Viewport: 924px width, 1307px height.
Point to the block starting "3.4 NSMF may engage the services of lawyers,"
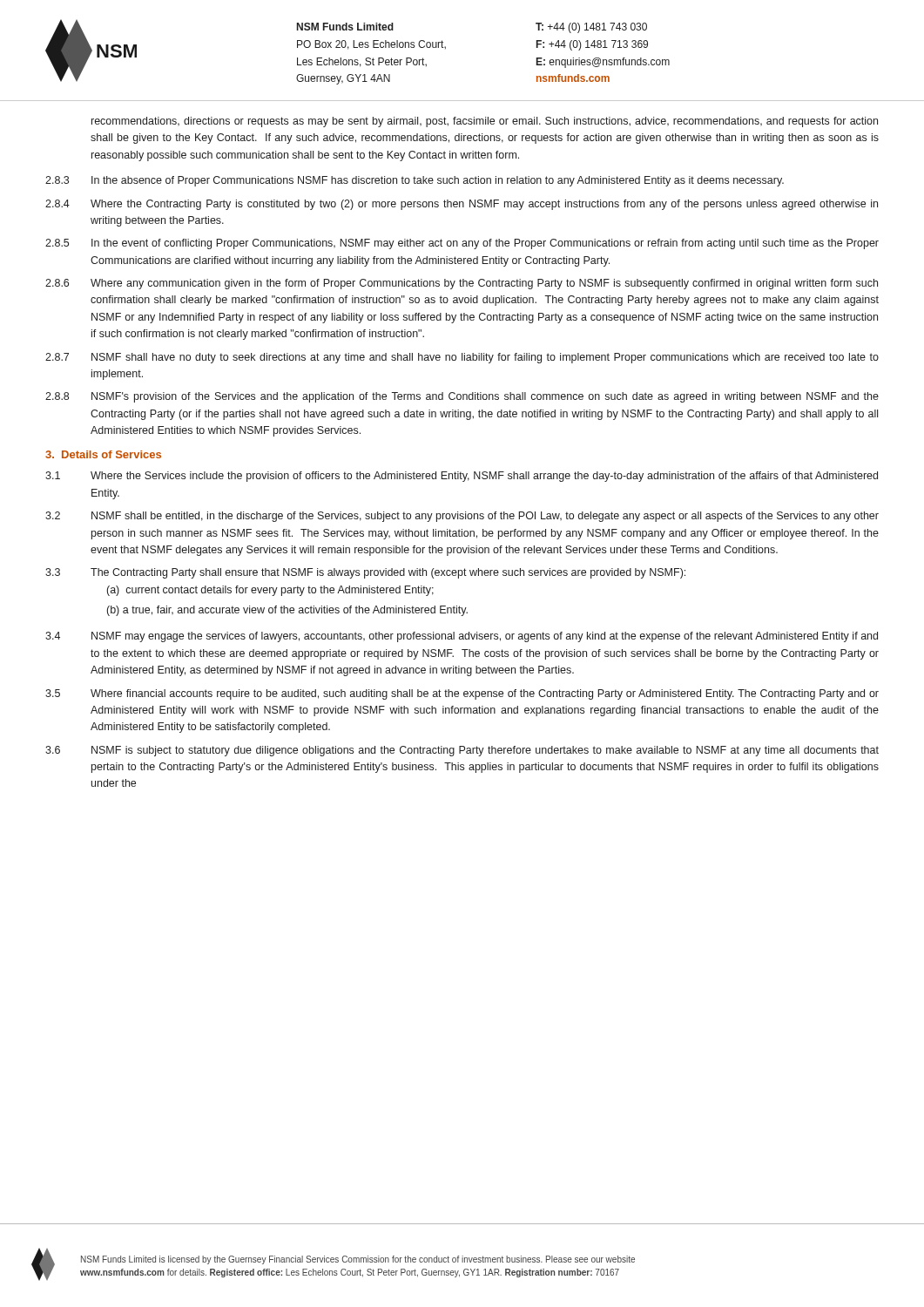point(462,654)
